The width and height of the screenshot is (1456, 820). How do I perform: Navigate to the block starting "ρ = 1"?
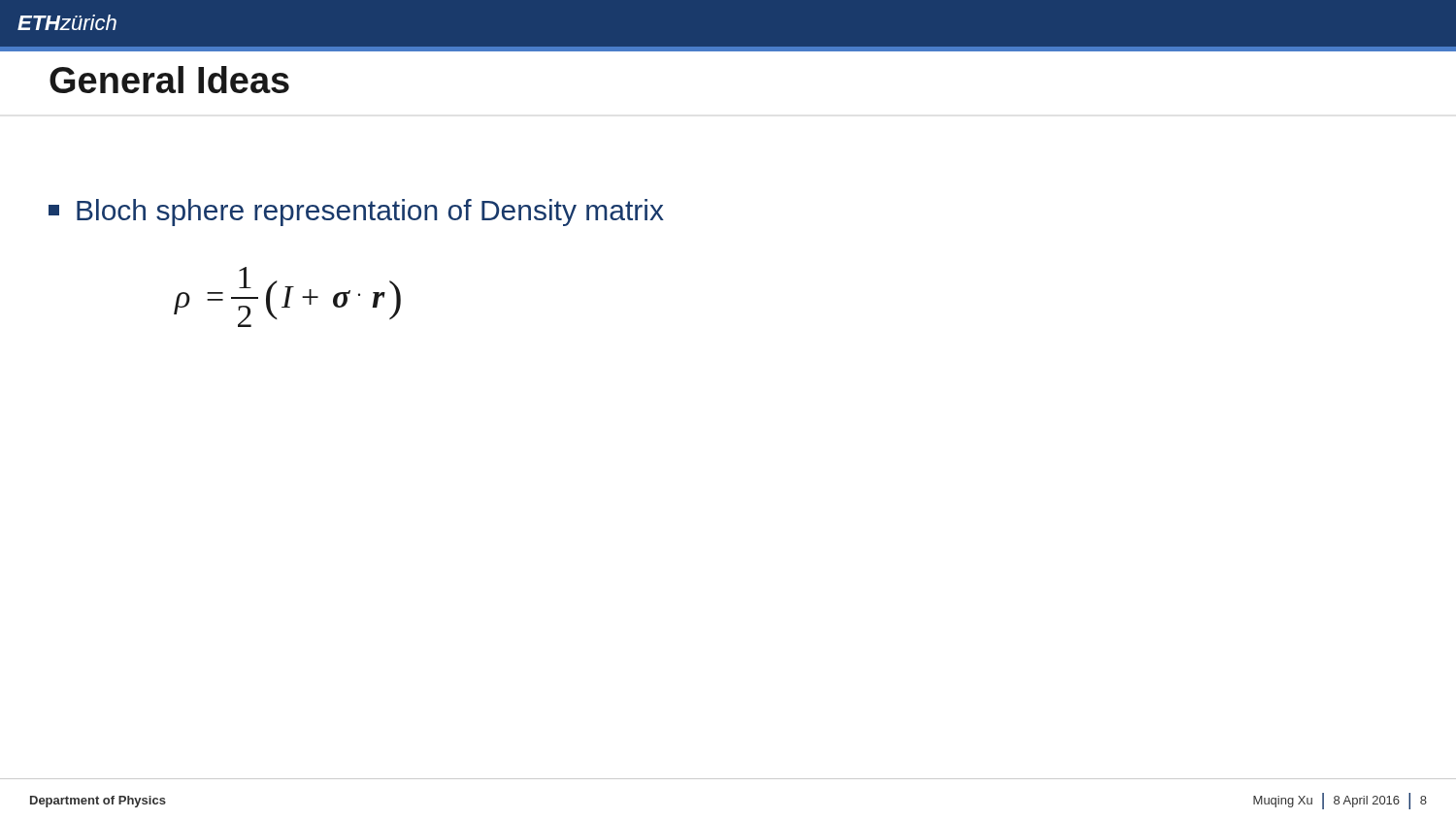[301, 301]
